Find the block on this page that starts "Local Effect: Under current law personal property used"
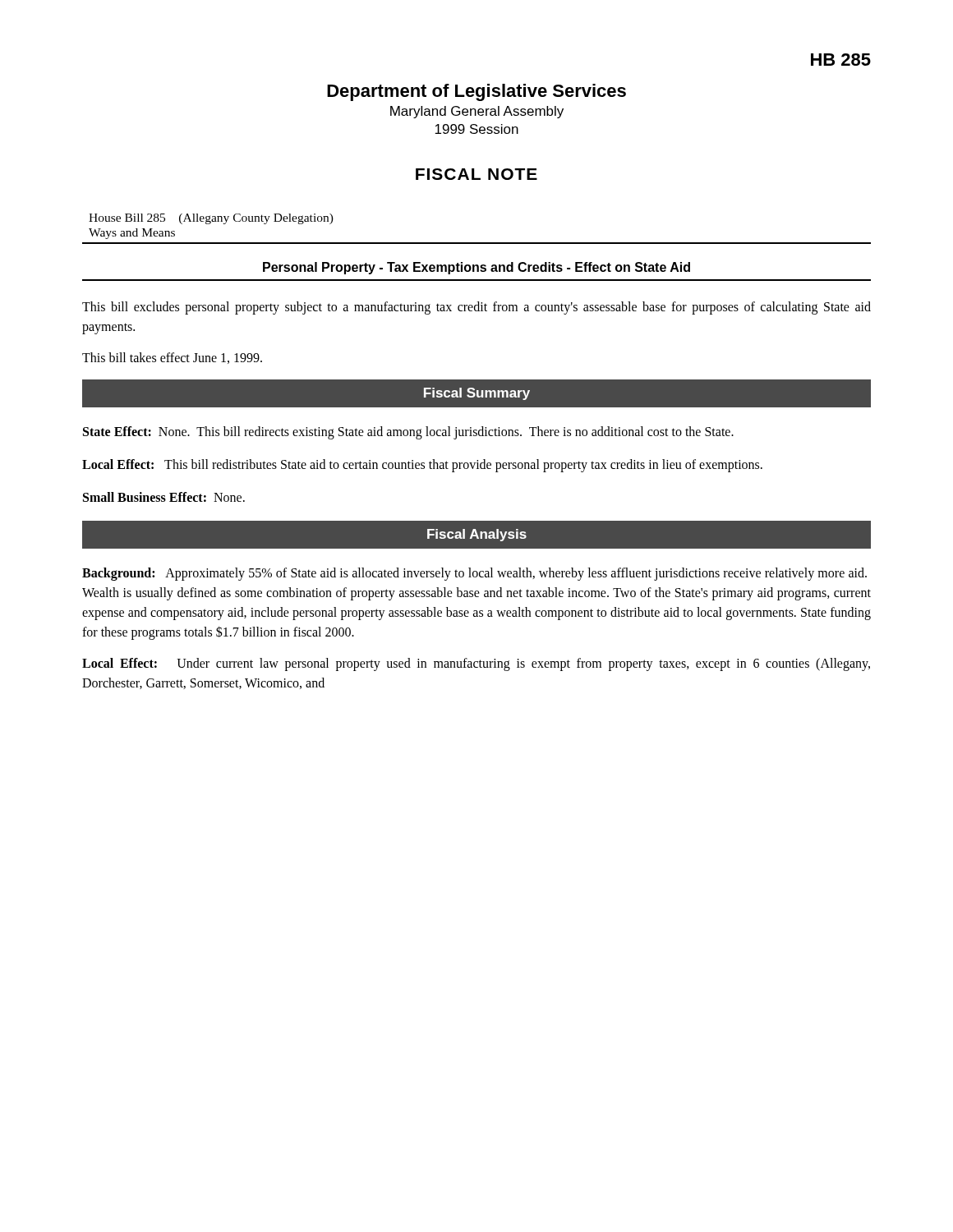The width and height of the screenshot is (953, 1232). 476,673
